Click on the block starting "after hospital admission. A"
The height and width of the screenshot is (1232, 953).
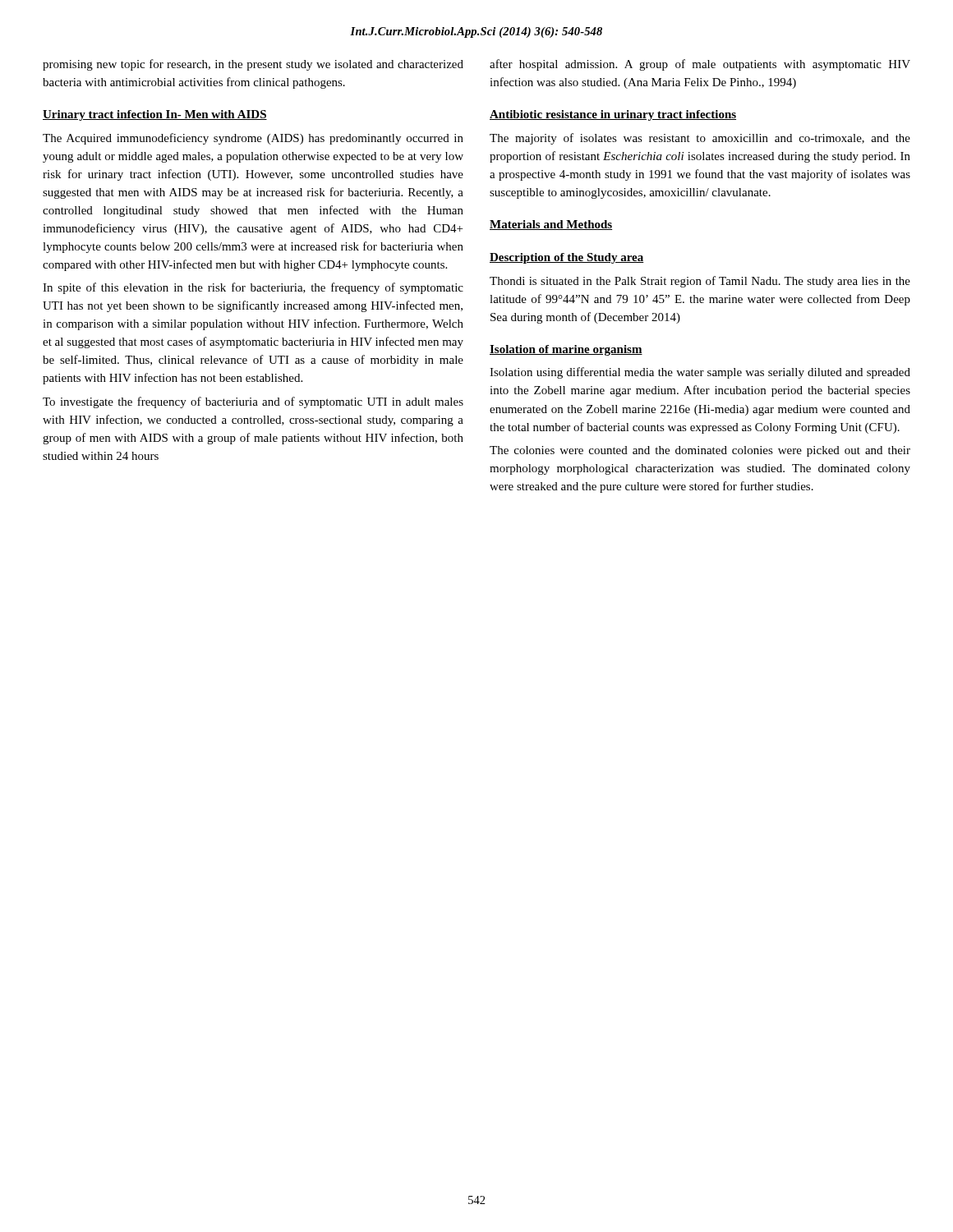tap(700, 73)
